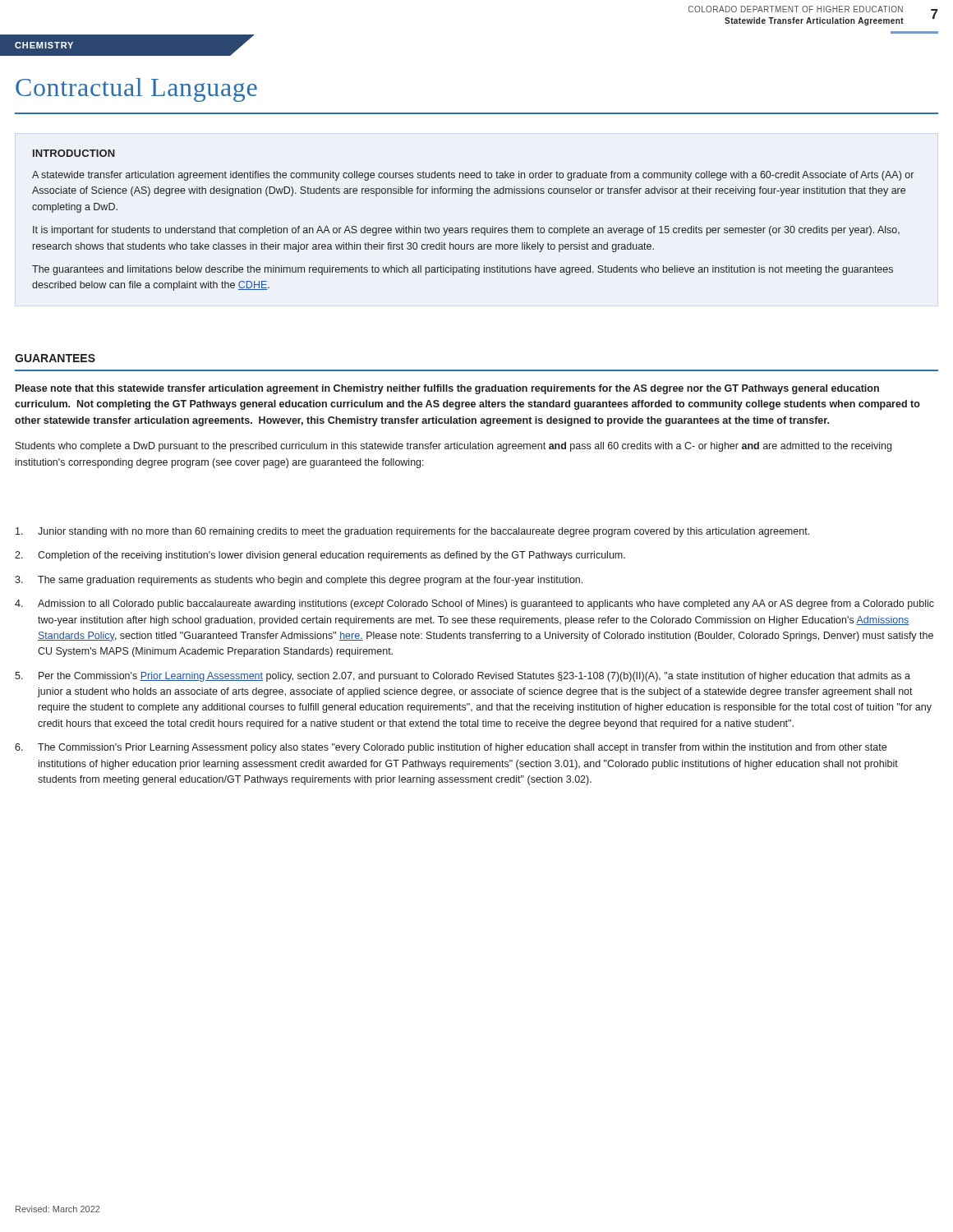Screen dimensions: 1232x953
Task: Locate the text starting "4. Admission to all Colorado public"
Action: click(476, 628)
